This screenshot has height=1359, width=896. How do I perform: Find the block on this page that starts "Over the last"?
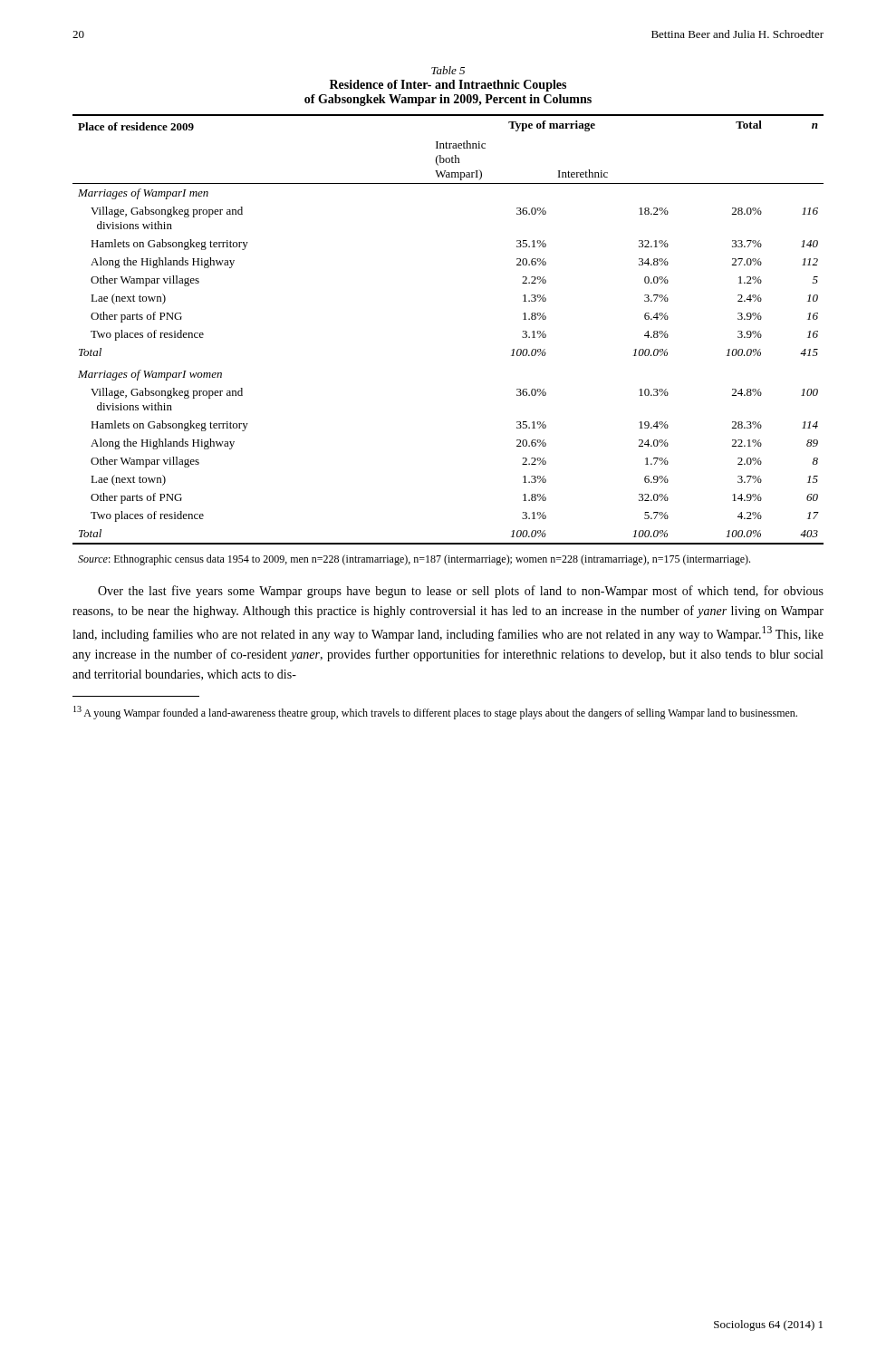coord(448,633)
